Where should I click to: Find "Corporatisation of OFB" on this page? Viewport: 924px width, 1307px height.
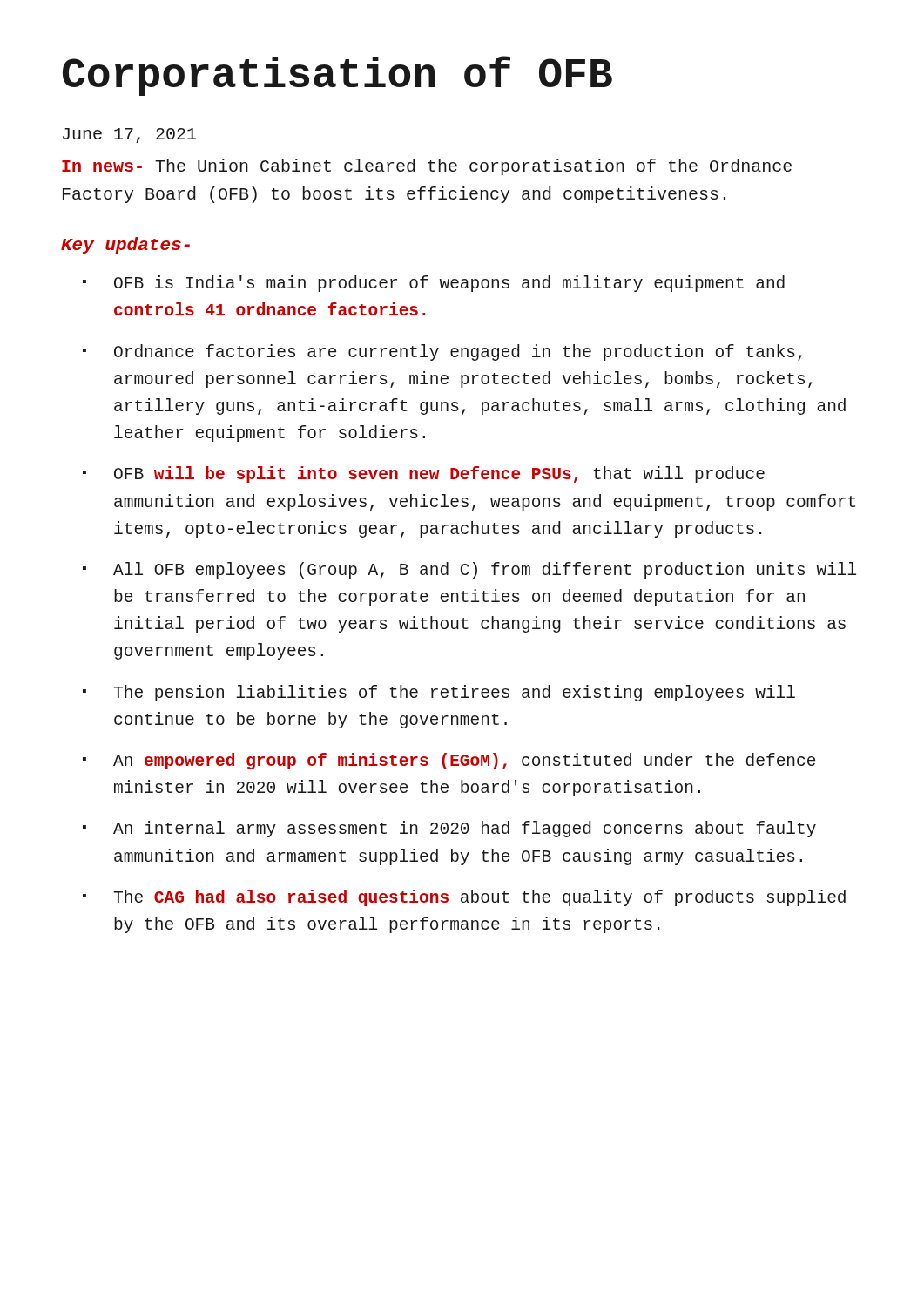[462, 76]
